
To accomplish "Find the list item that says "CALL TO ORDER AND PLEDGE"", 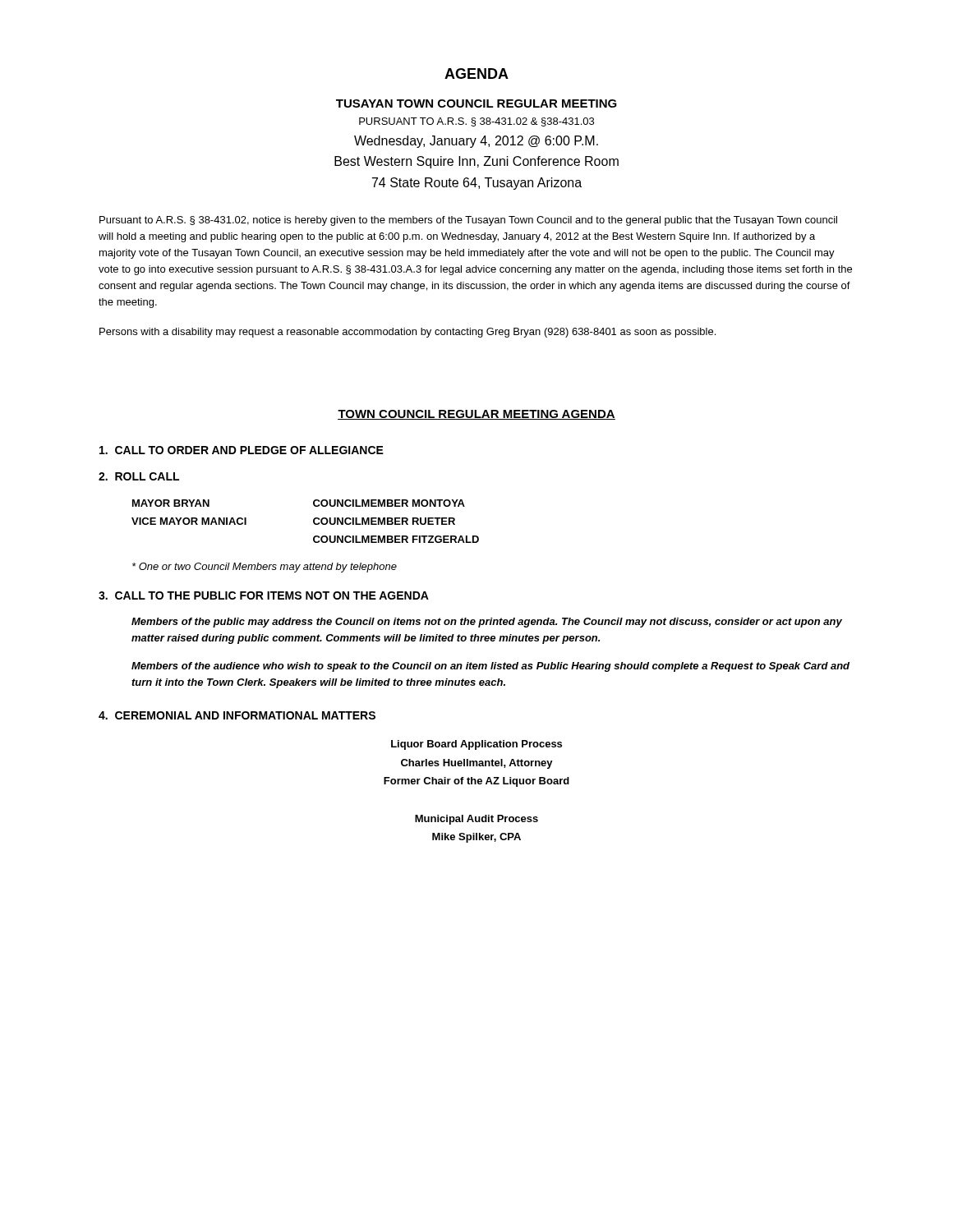I will pyautogui.click(x=241, y=450).
